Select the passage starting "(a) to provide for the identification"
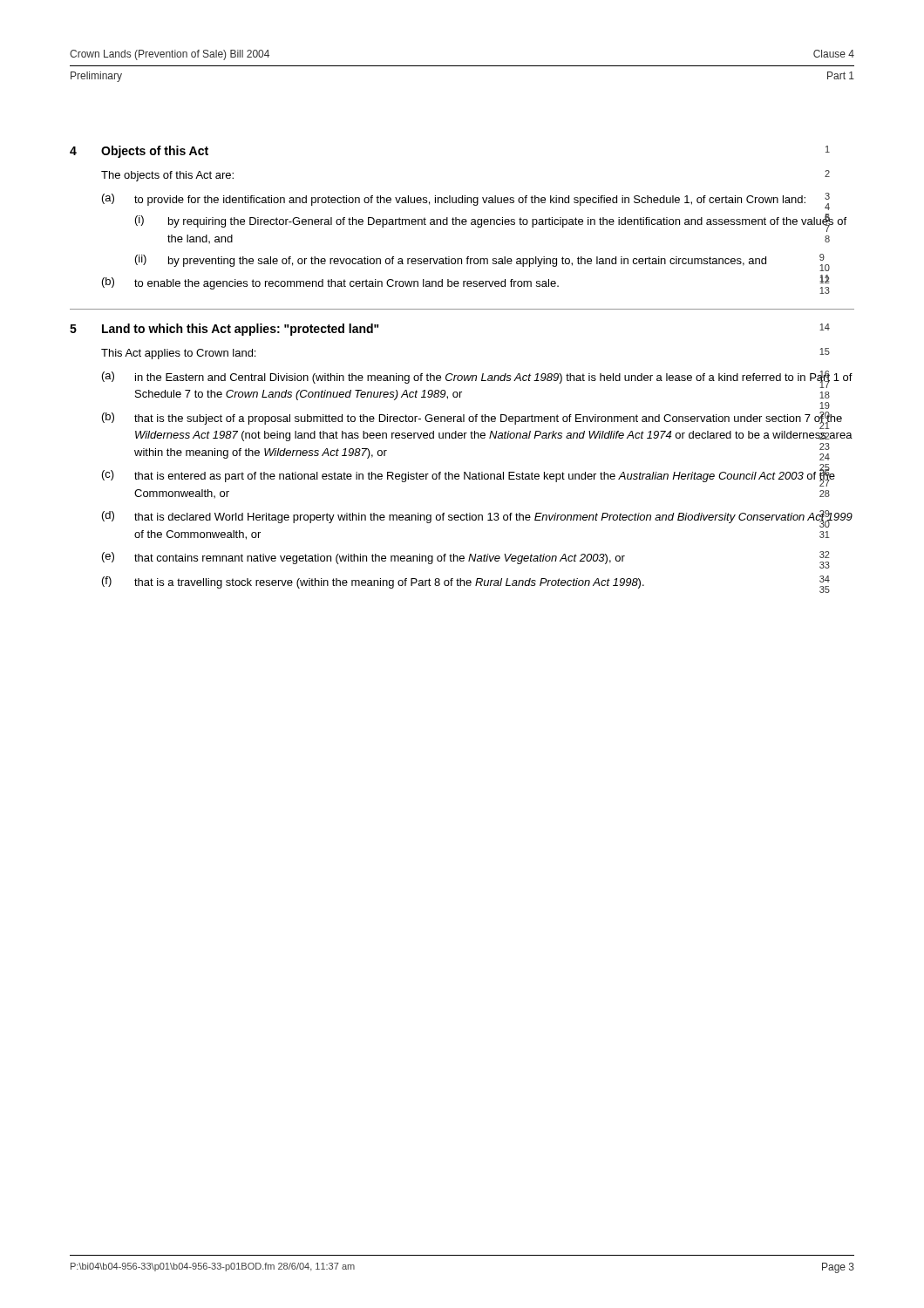Image resolution: width=924 pixels, height=1308 pixels. pyautogui.click(x=478, y=199)
